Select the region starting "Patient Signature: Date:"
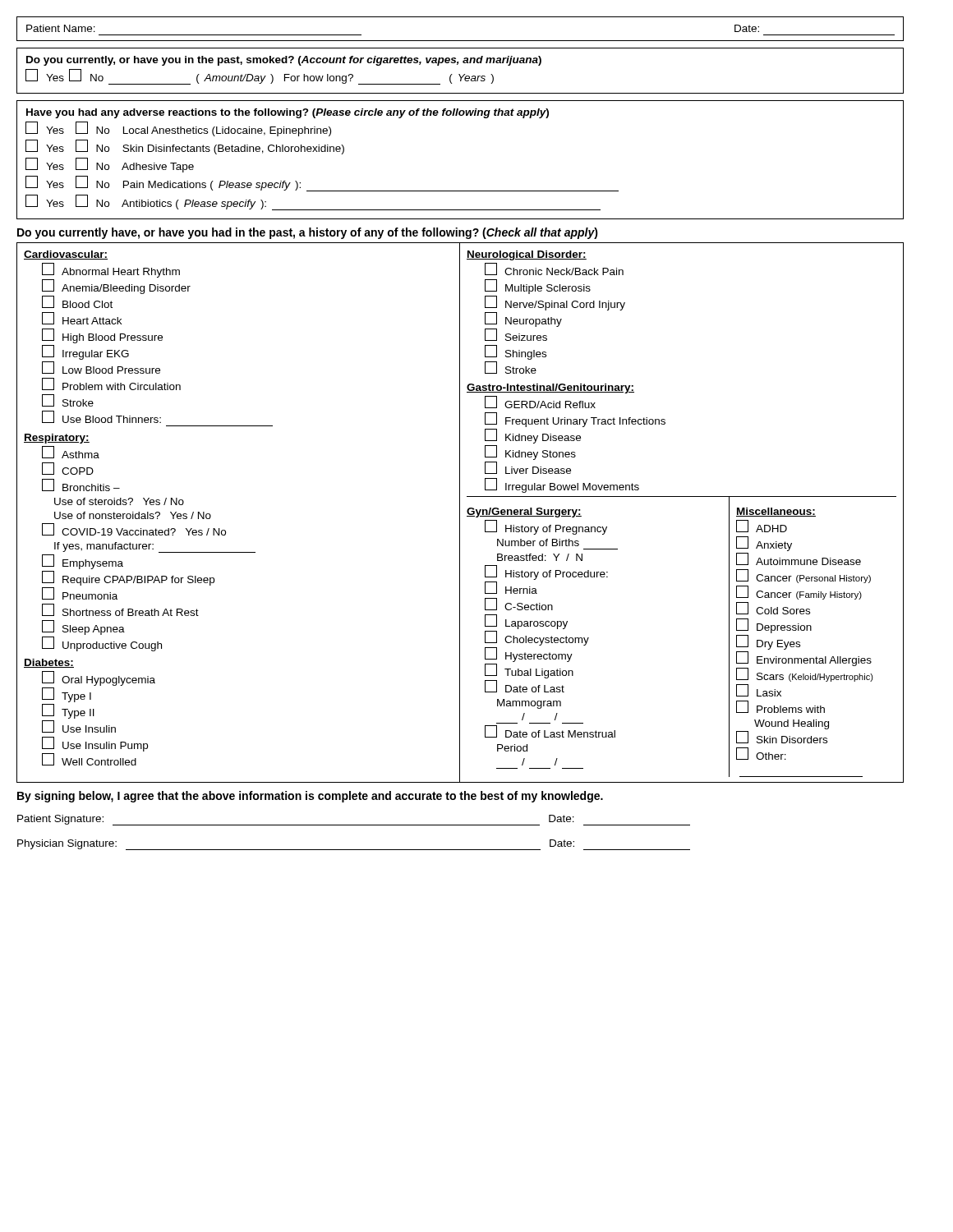953x1232 pixels. (x=460, y=831)
